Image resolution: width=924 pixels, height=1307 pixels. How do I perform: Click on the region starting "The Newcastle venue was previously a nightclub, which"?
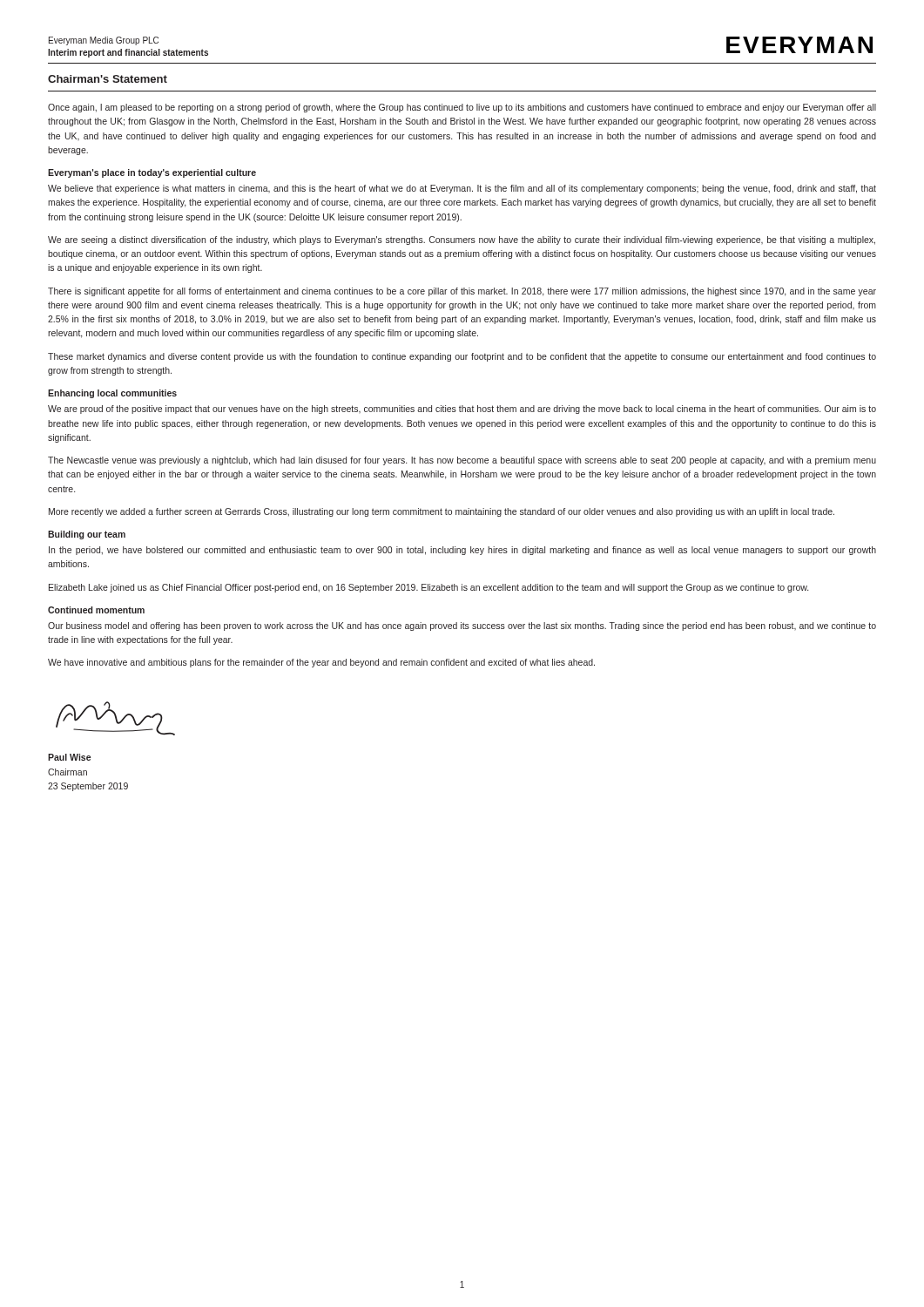click(x=462, y=474)
